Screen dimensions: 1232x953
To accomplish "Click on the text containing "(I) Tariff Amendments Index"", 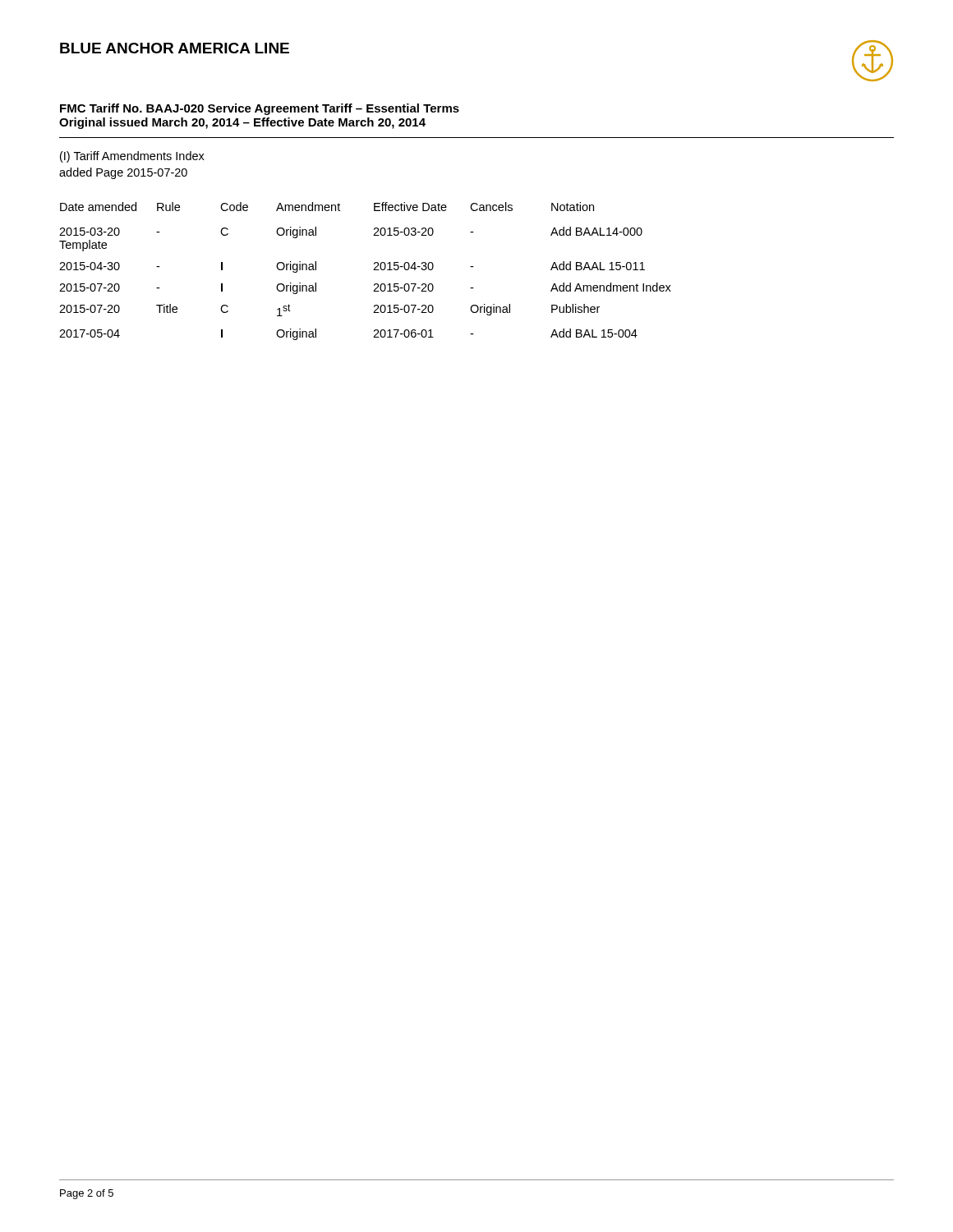I will (132, 156).
